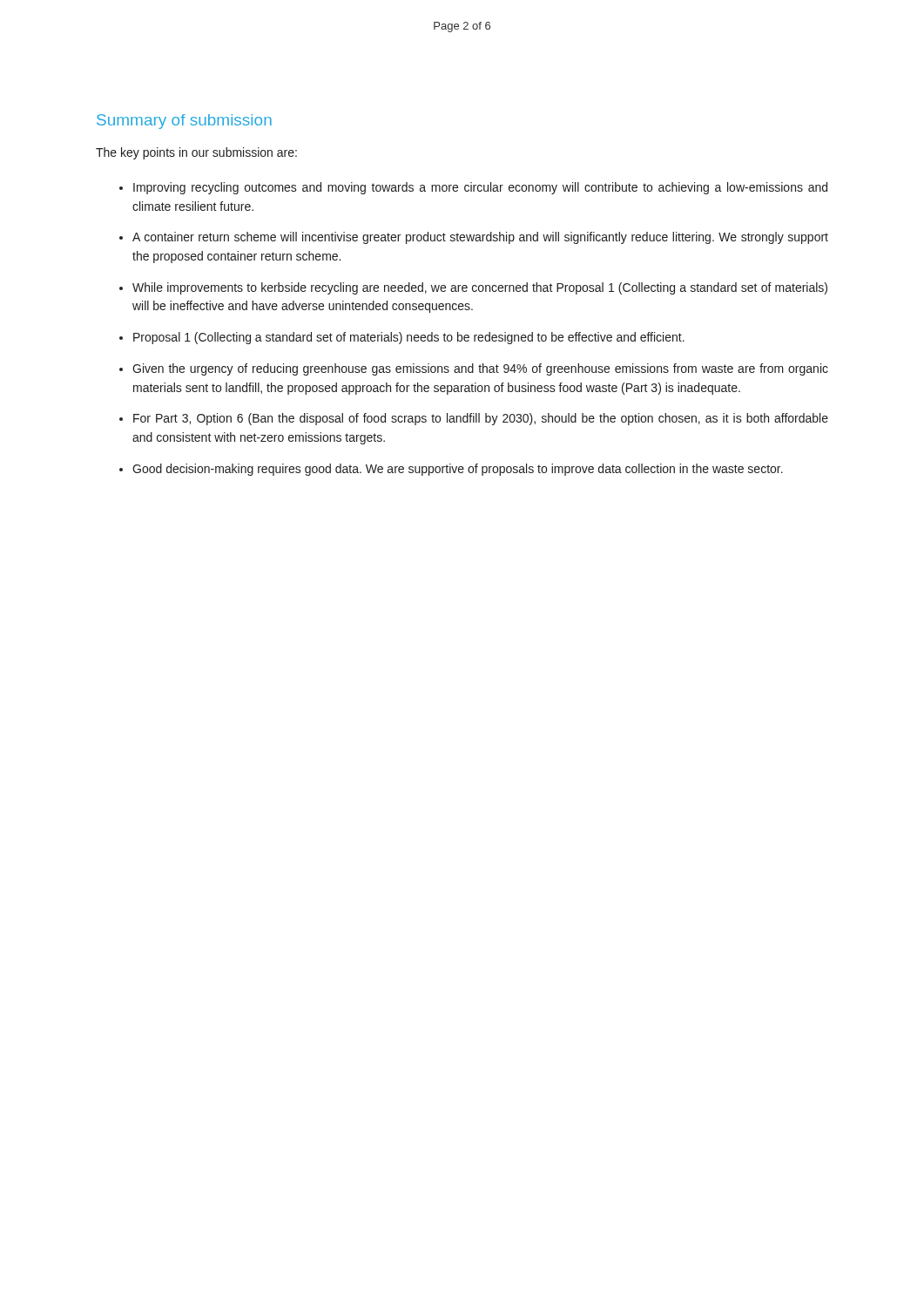This screenshot has height=1307, width=924.
Task: Click on the text that says "The key points in our submission are:"
Action: click(197, 152)
